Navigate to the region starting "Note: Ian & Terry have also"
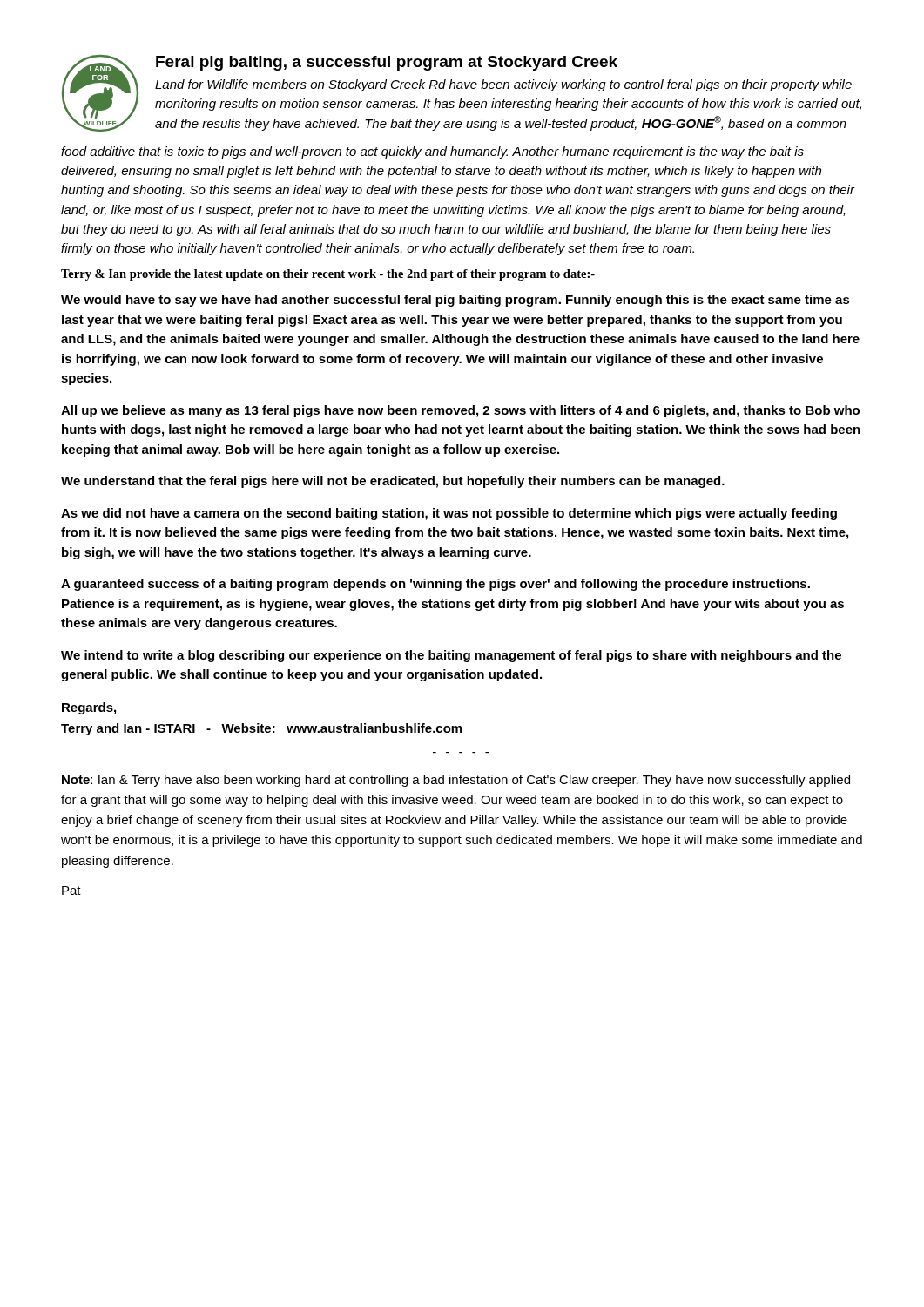Image resolution: width=924 pixels, height=1307 pixels. coord(462,820)
